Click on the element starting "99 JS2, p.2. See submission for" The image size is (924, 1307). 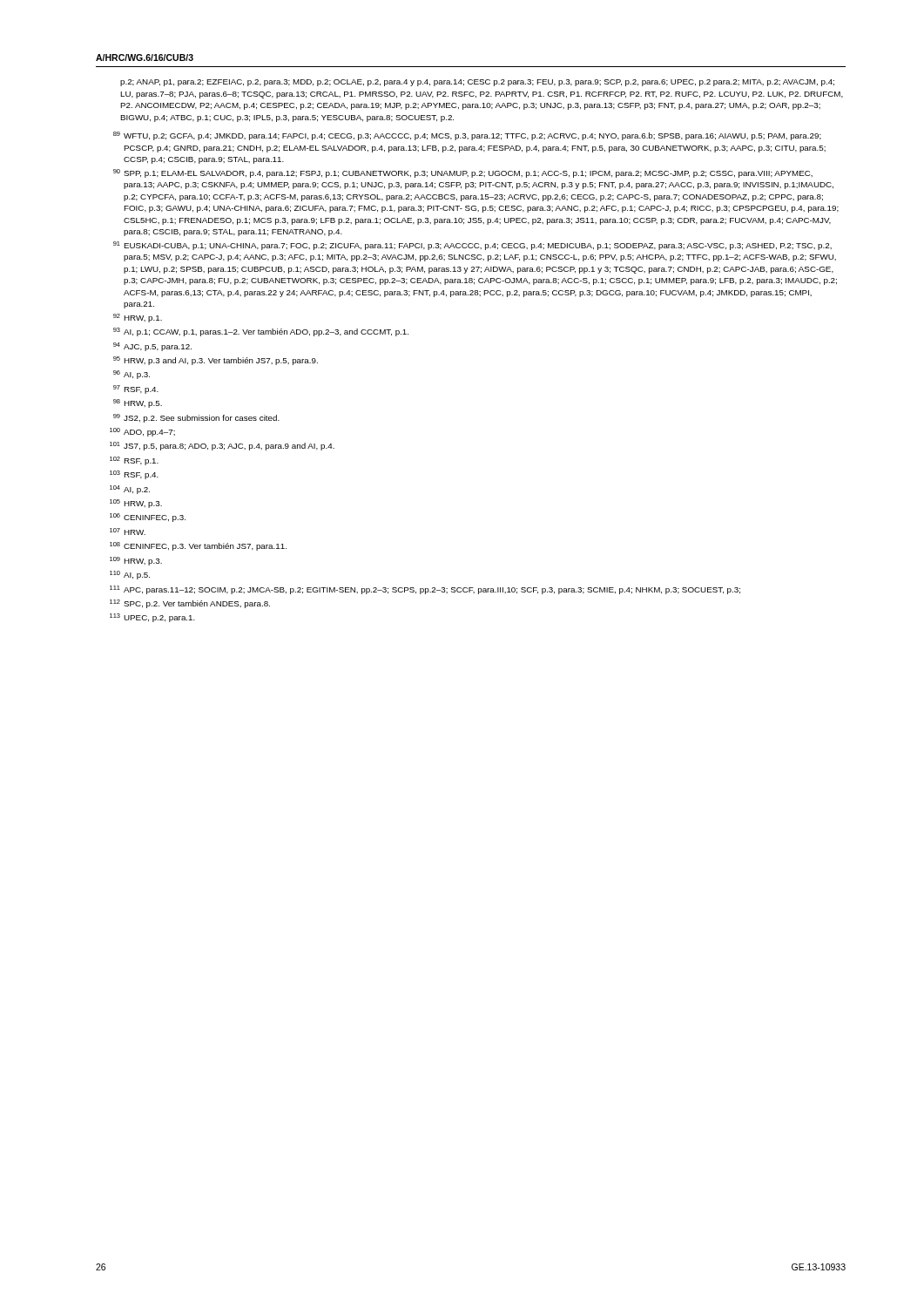pyautogui.click(x=196, y=418)
